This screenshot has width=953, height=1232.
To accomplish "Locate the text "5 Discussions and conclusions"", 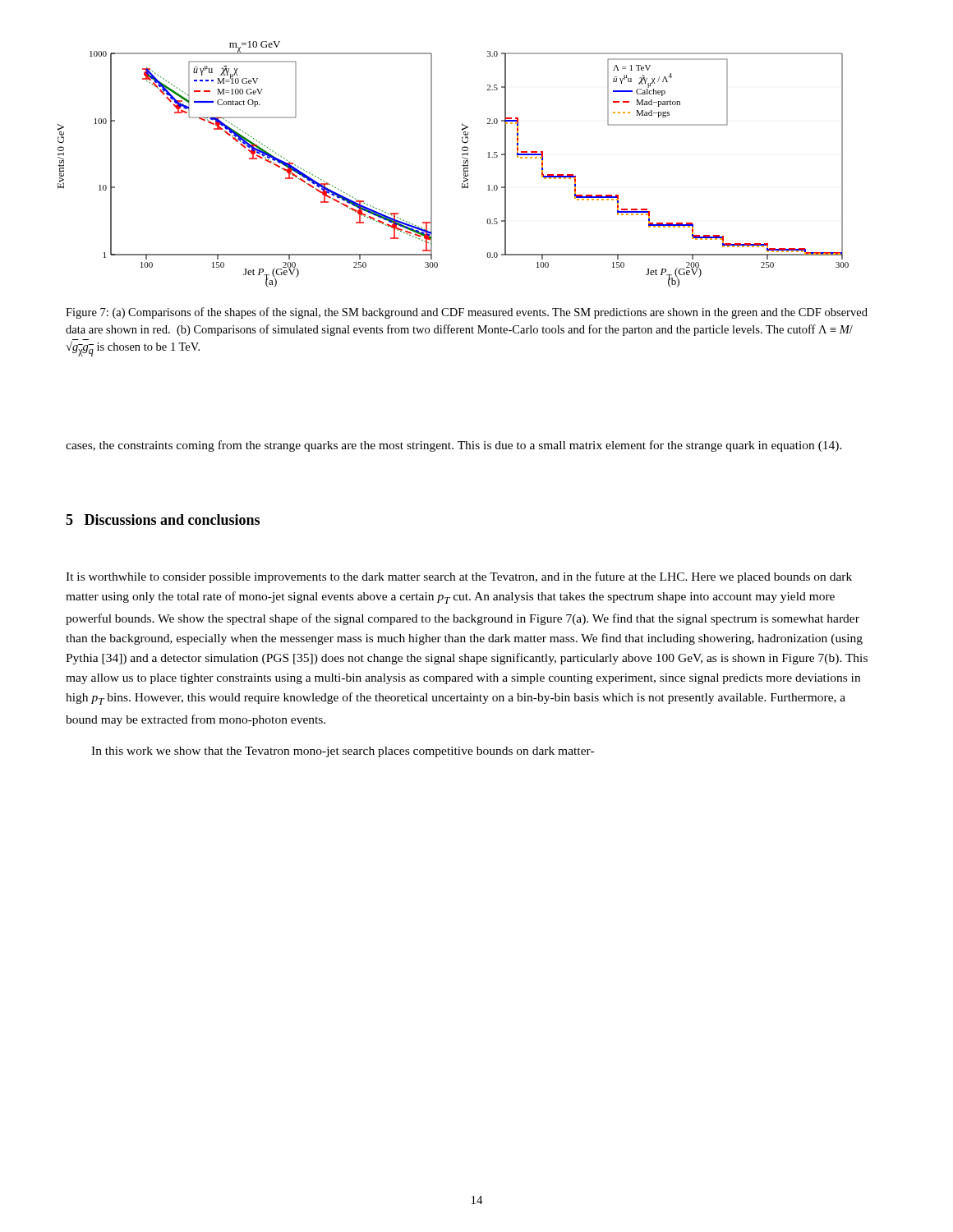I will (x=163, y=520).
